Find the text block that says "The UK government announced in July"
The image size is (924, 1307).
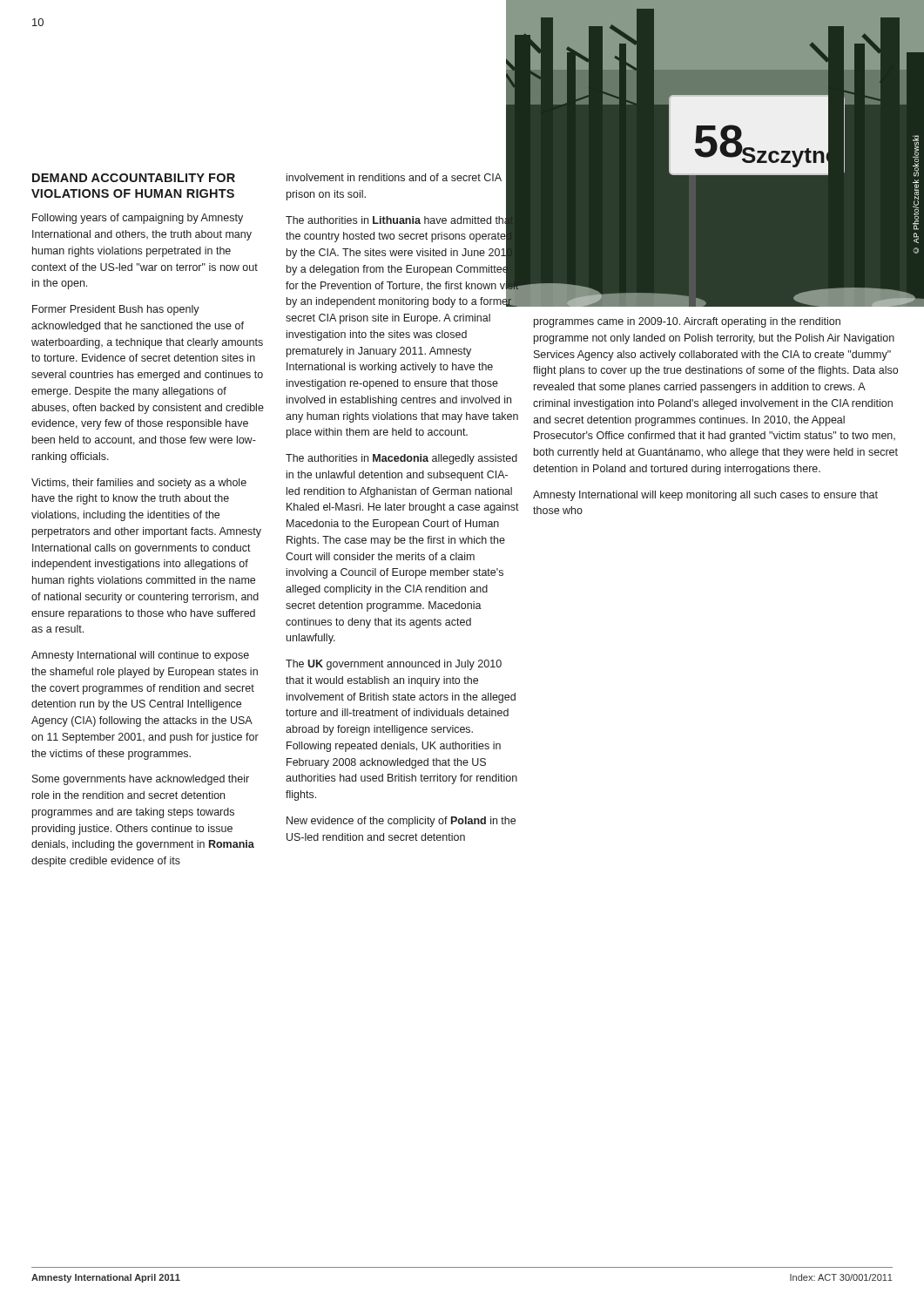402,729
